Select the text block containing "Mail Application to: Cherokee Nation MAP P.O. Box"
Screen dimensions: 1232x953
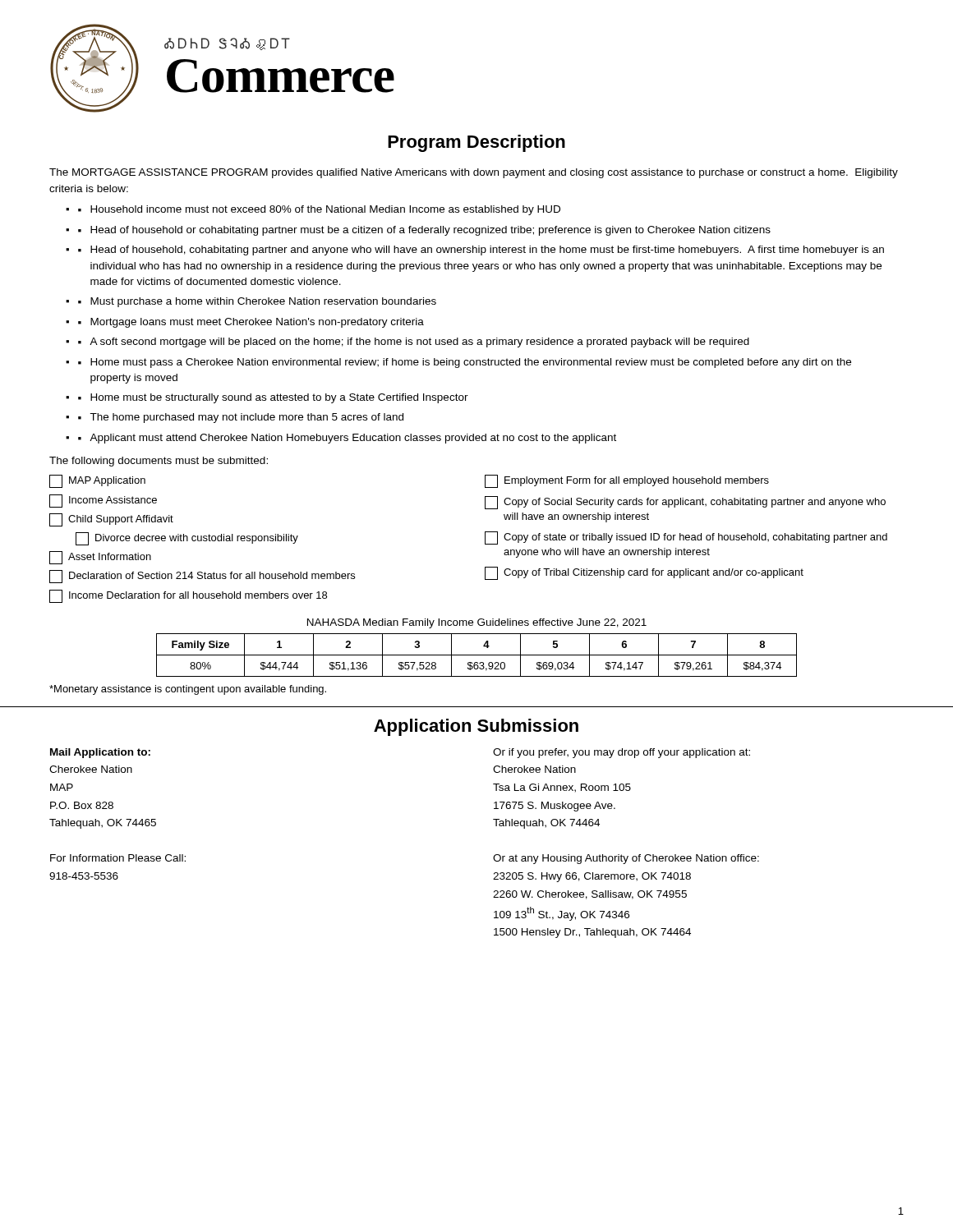[118, 814]
